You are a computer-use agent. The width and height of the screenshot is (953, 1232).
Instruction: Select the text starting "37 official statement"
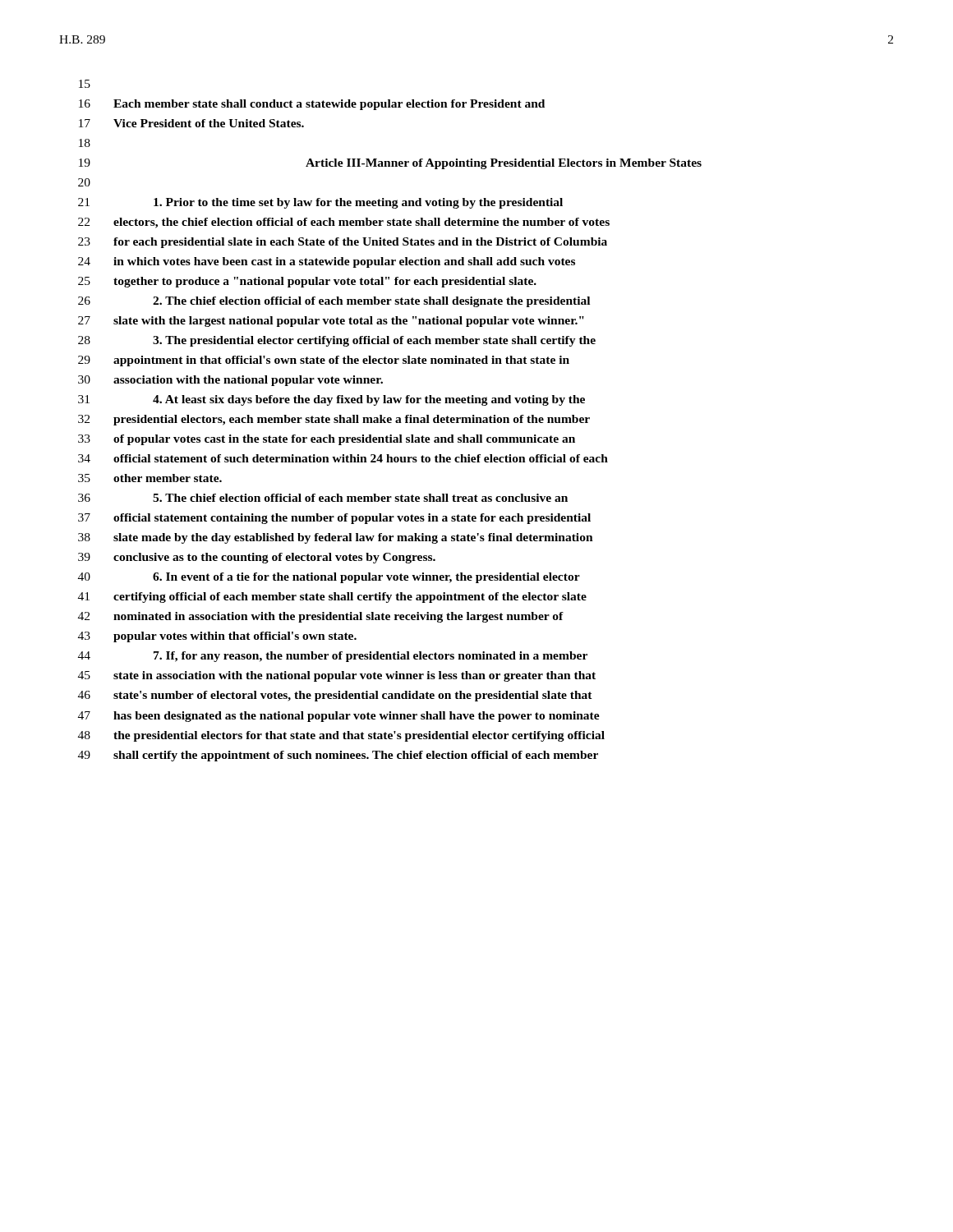(x=476, y=518)
